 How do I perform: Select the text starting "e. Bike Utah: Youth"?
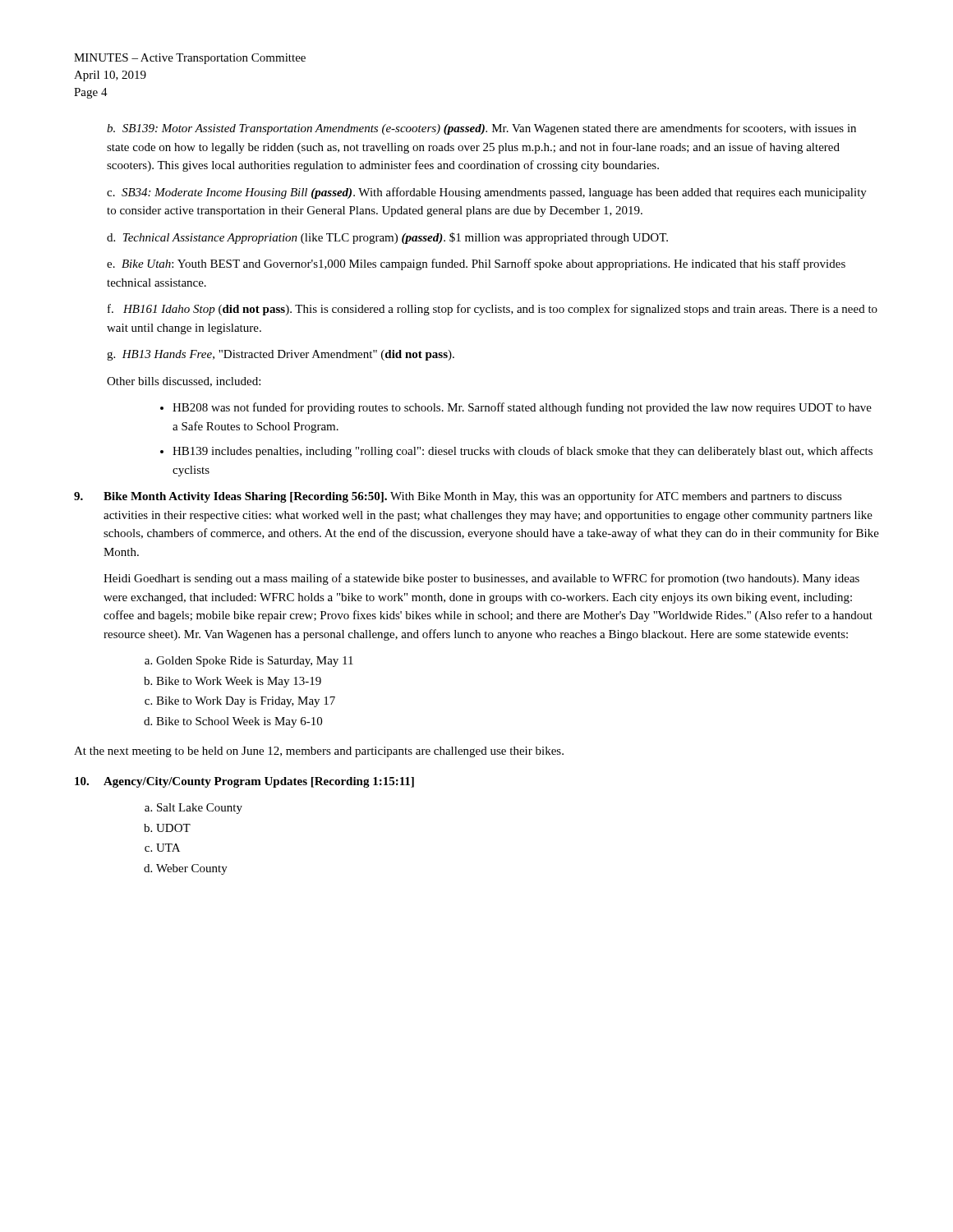(476, 273)
